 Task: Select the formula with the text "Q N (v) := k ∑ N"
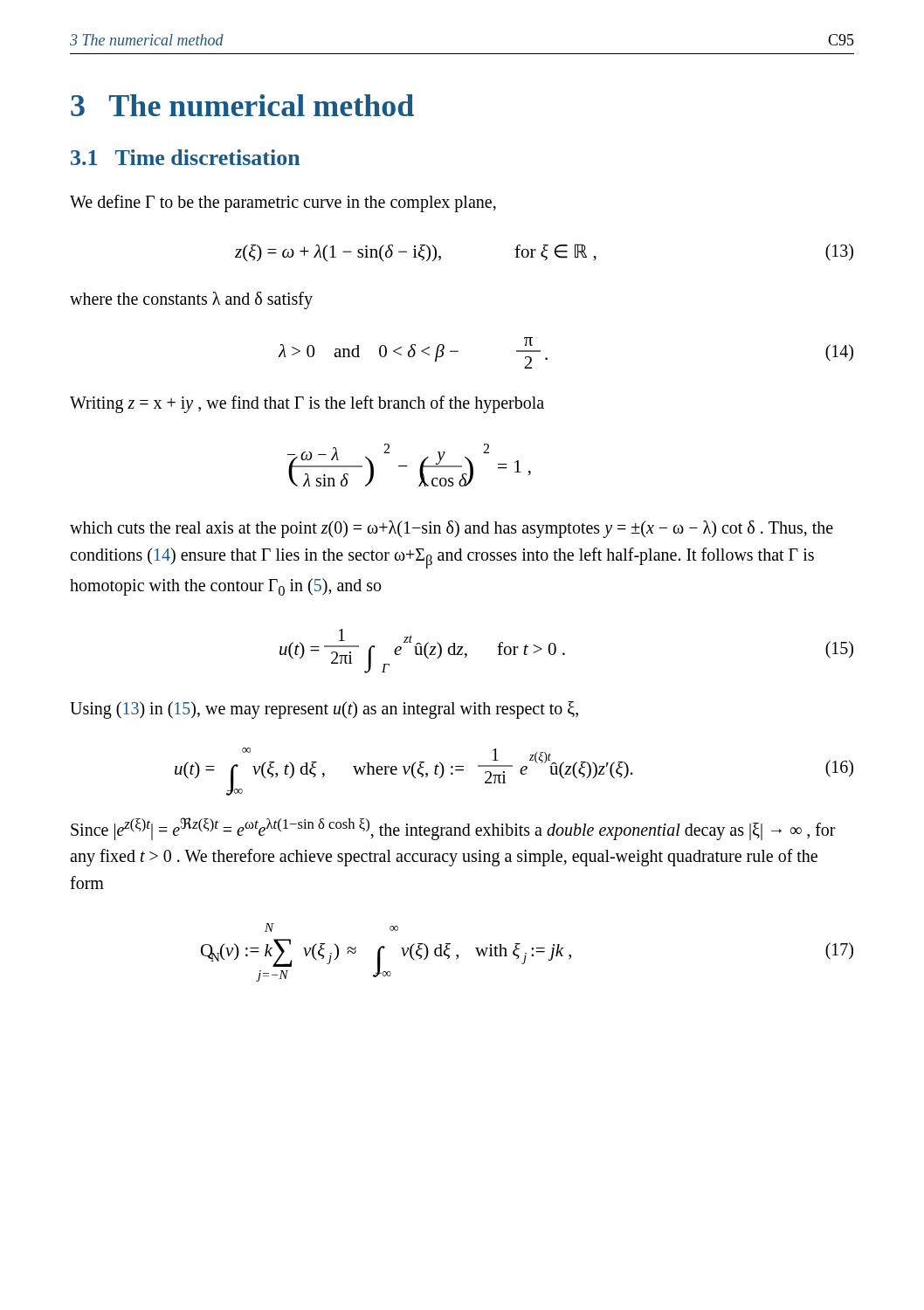pyautogui.click(x=527, y=950)
